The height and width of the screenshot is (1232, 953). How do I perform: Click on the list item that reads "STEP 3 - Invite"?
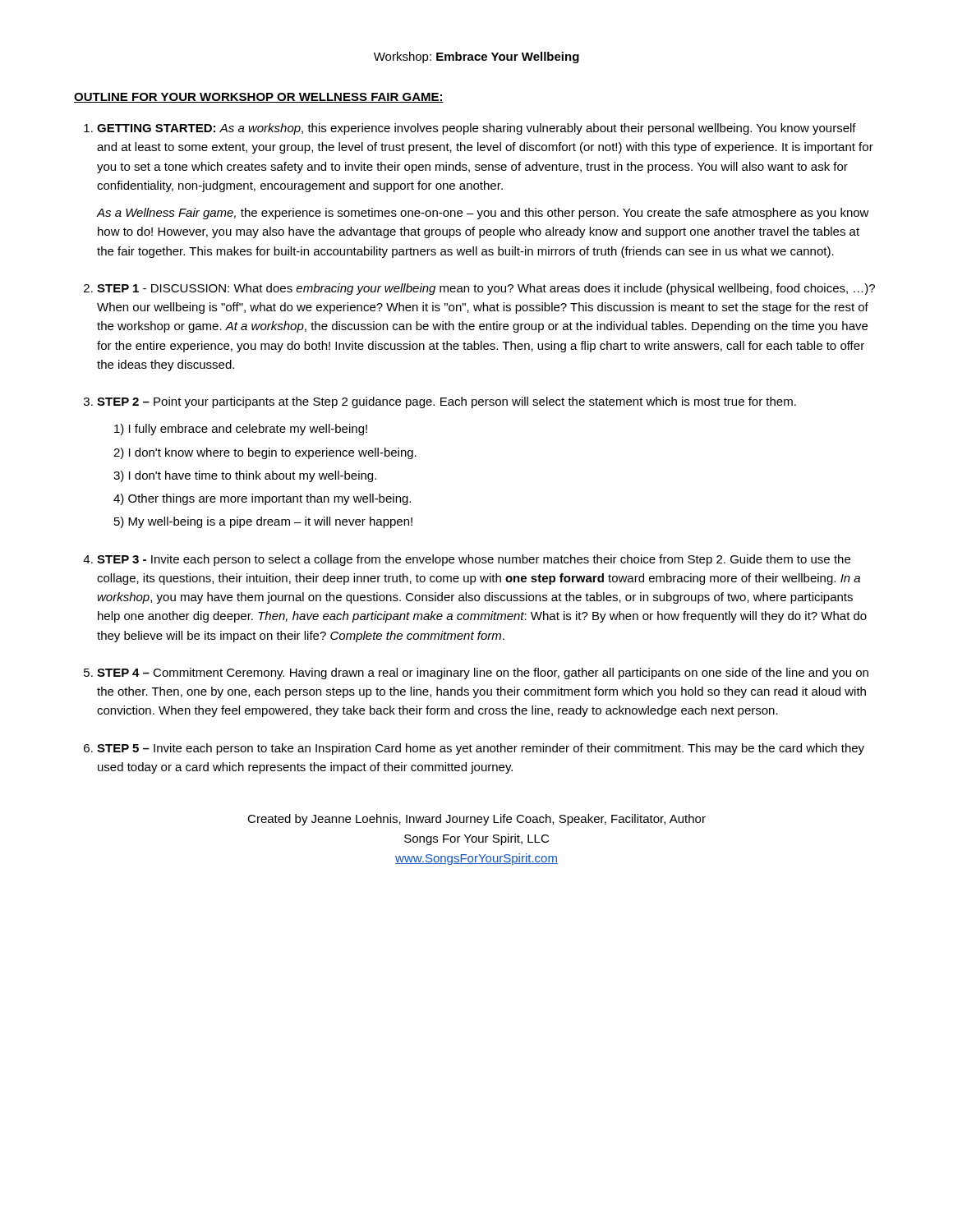482,597
